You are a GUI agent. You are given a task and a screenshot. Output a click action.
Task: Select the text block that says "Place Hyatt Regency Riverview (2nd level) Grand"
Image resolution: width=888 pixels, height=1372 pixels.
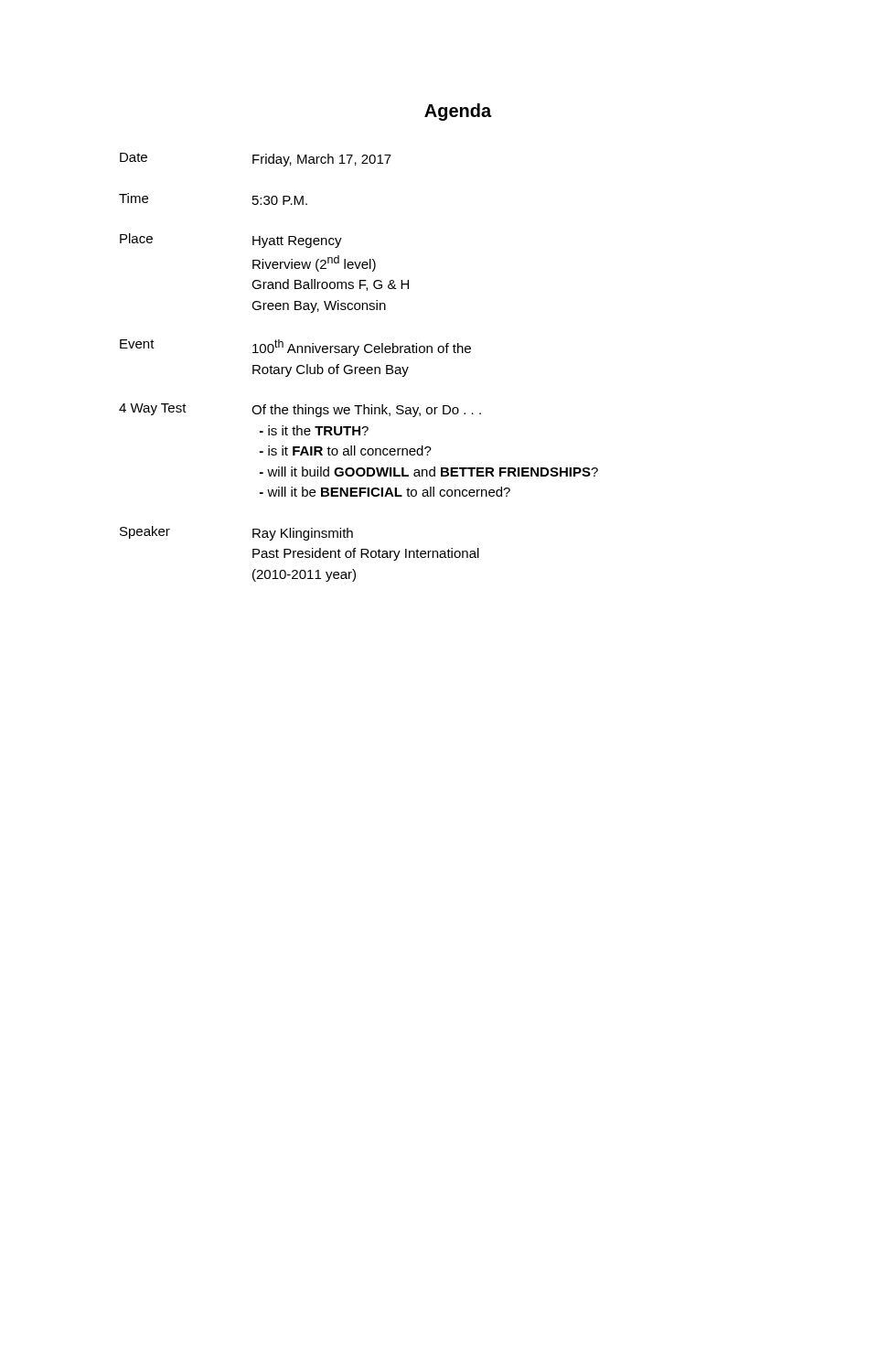264,273
